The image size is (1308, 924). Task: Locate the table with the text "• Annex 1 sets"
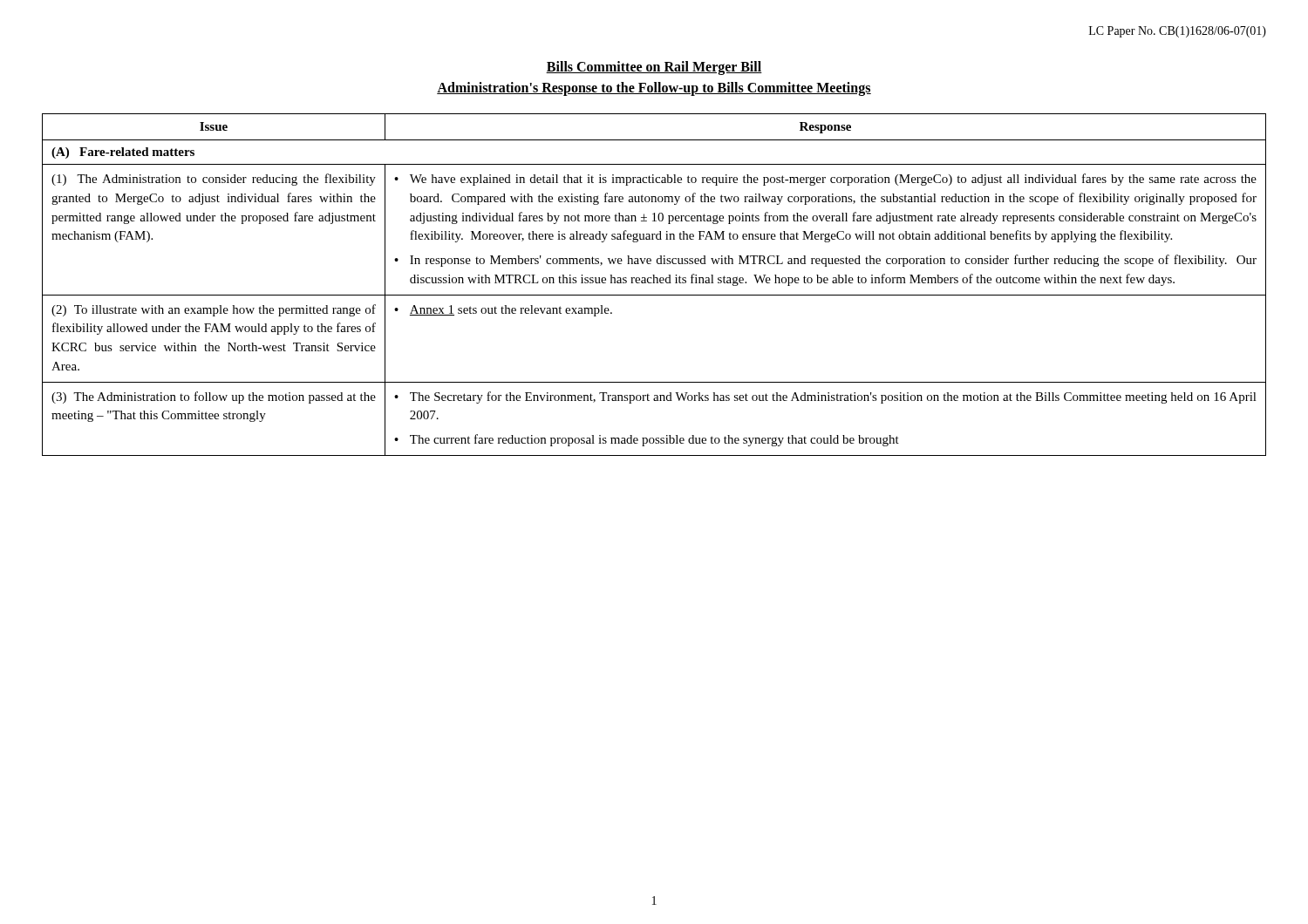click(654, 285)
